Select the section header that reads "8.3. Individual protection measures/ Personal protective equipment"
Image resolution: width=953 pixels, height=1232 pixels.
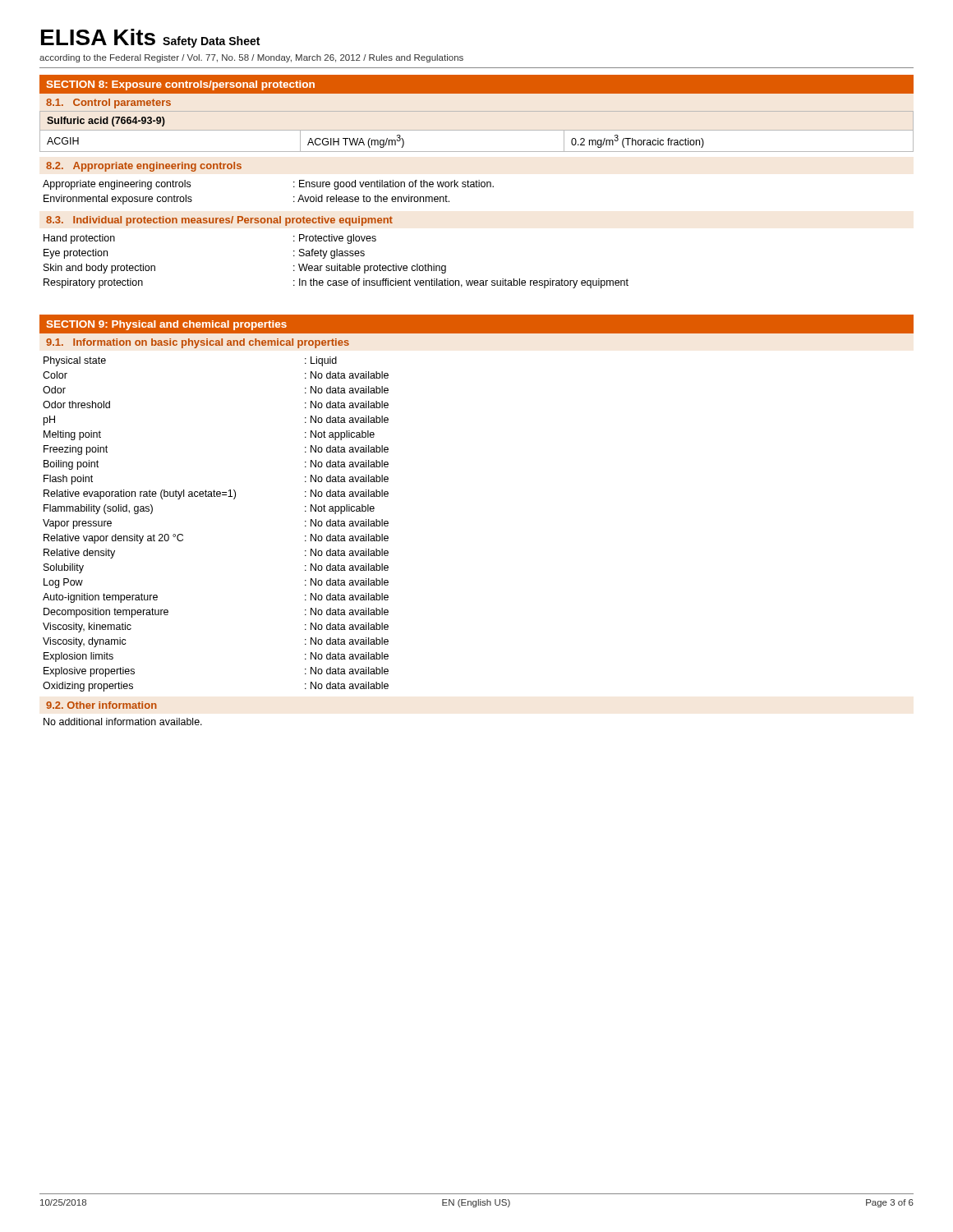[x=219, y=220]
